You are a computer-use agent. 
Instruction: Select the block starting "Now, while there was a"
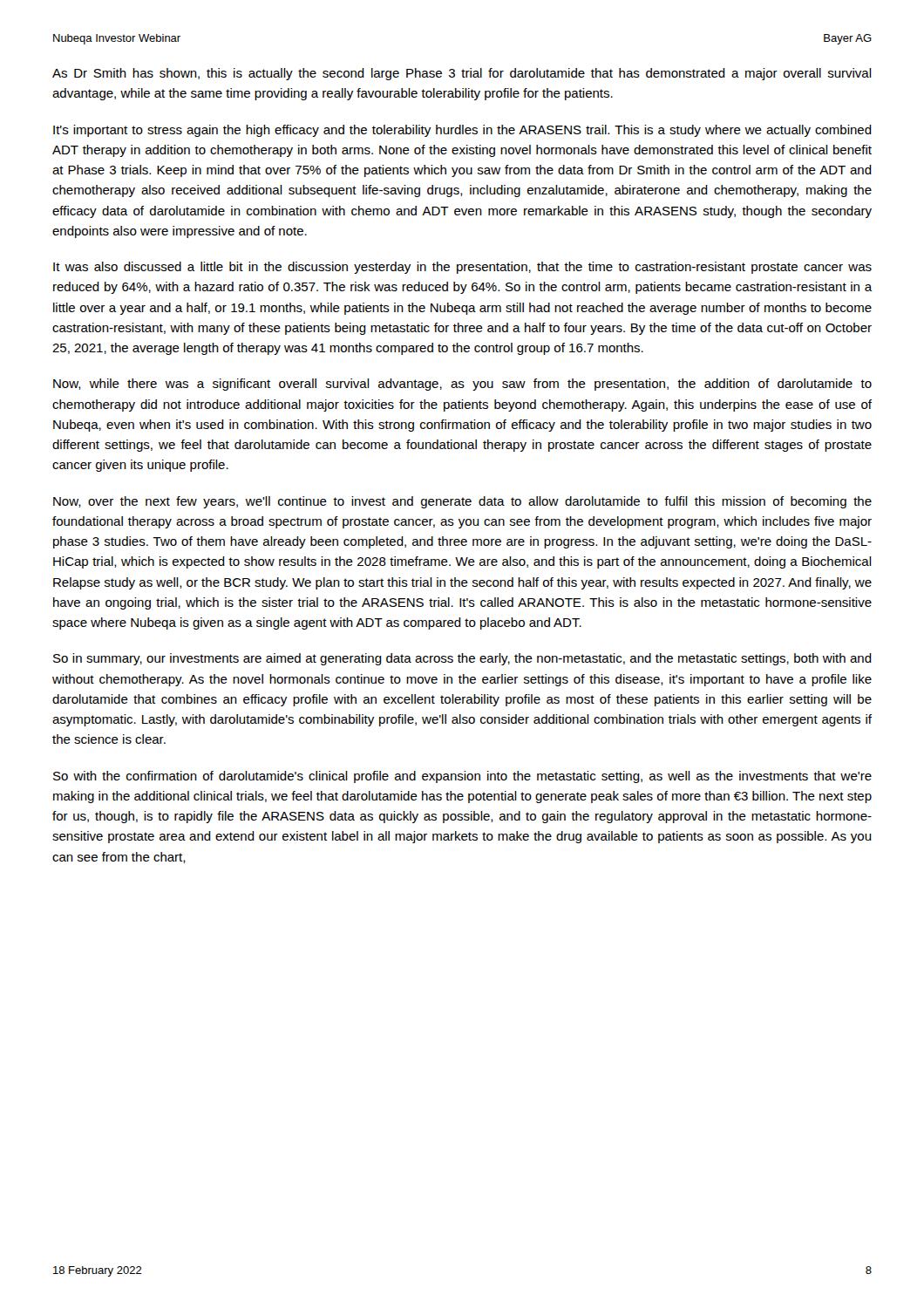click(x=462, y=424)
